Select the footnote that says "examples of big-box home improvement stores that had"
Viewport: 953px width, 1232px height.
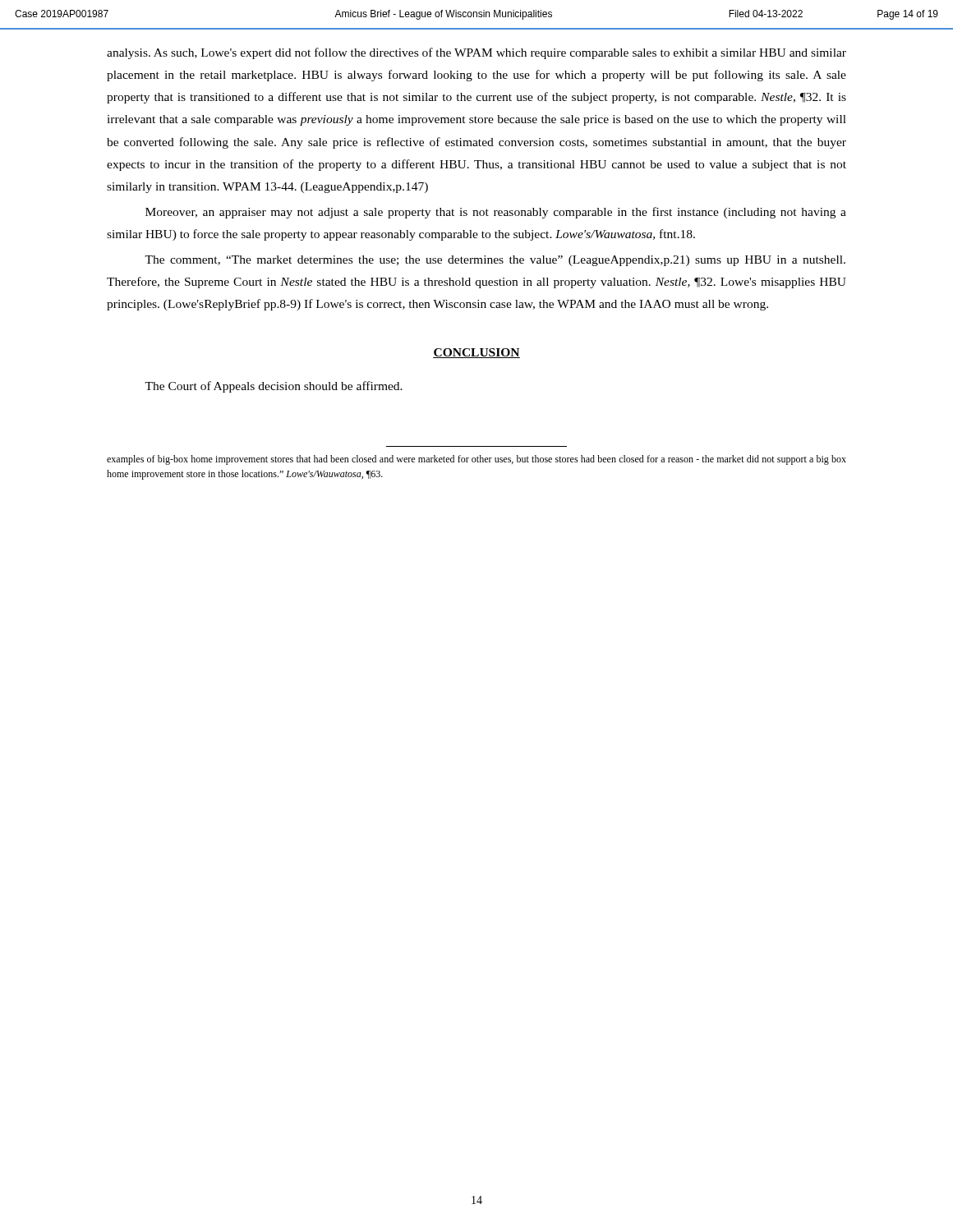click(476, 466)
